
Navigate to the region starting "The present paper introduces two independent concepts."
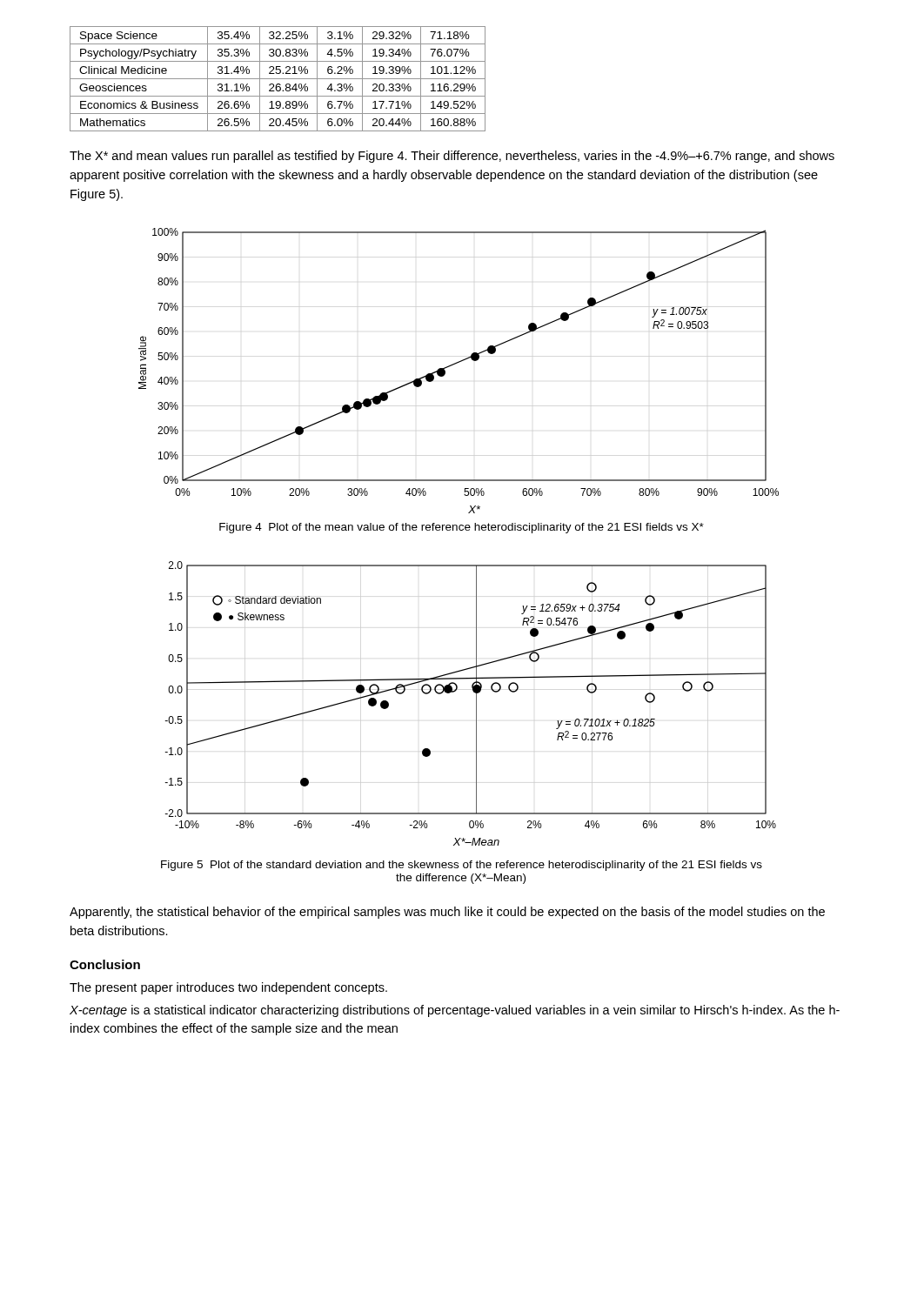point(229,987)
